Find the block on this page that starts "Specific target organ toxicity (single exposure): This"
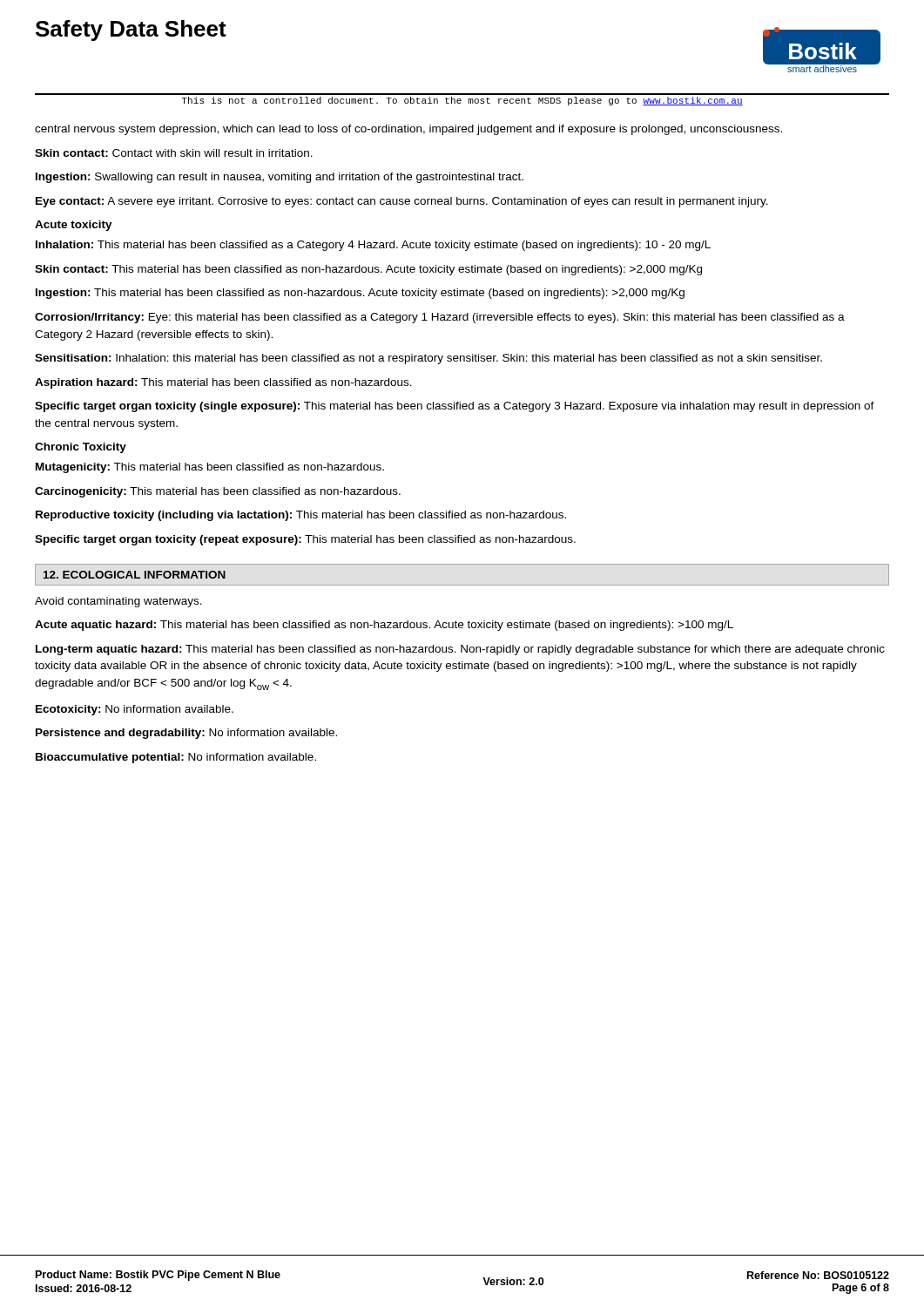924x1307 pixels. (454, 414)
